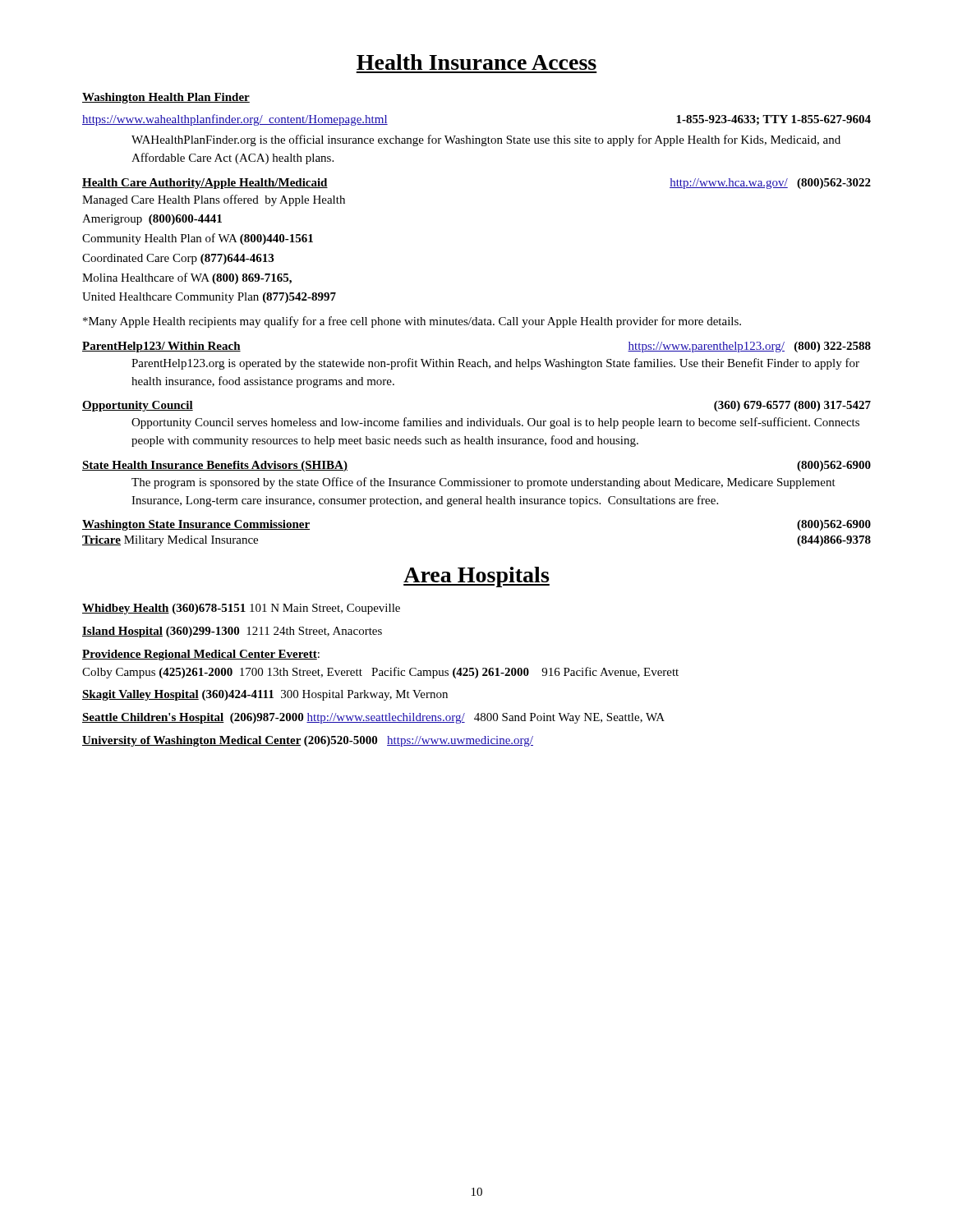953x1232 pixels.
Task: Where is the passage that starts "ParentHelp123.org is operated"?
Action: tap(501, 372)
